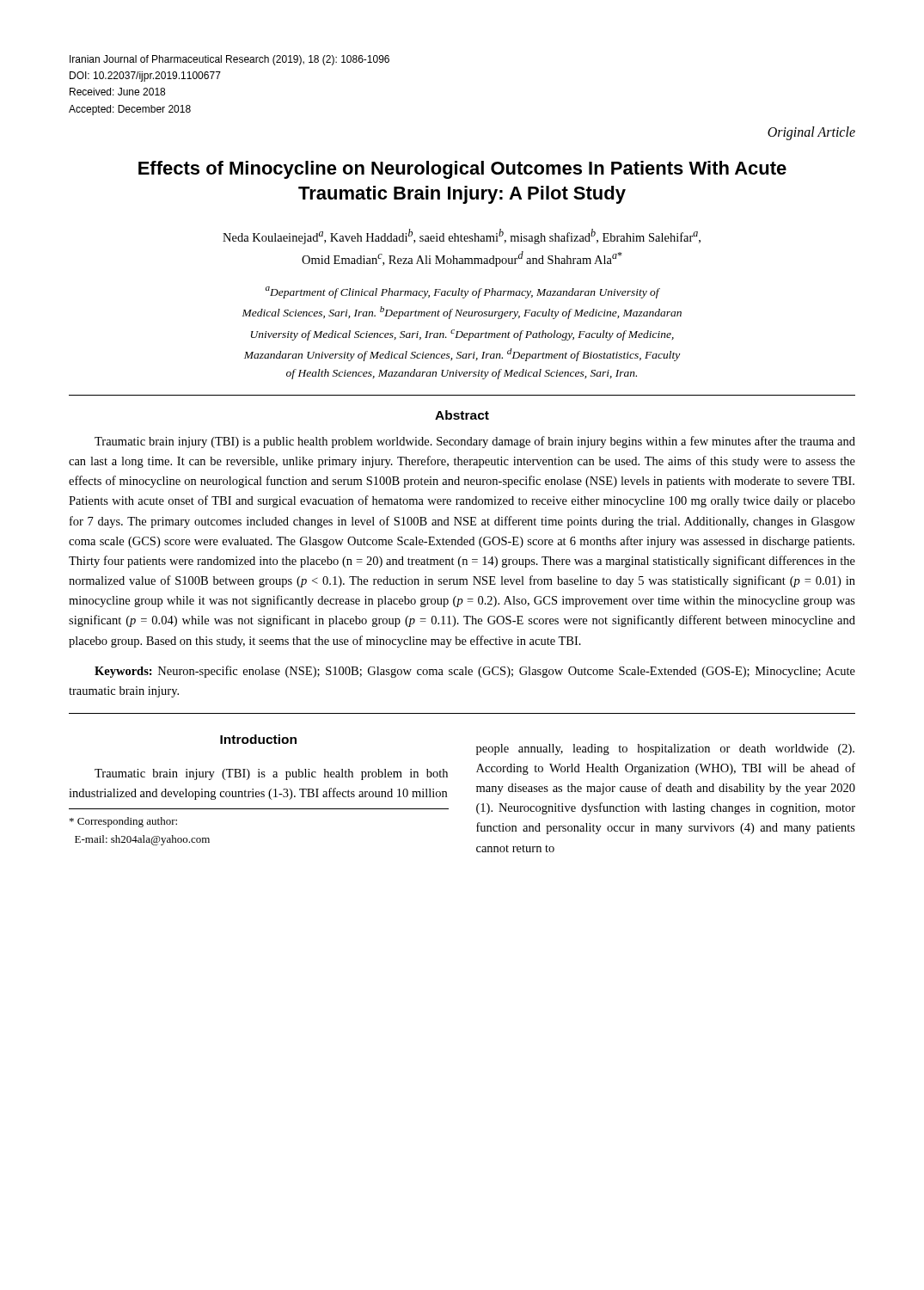Find the text block starting "people annually, leading to hospitalization or death worldwide"
The width and height of the screenshot is (924, 1290).
[666, 798]
